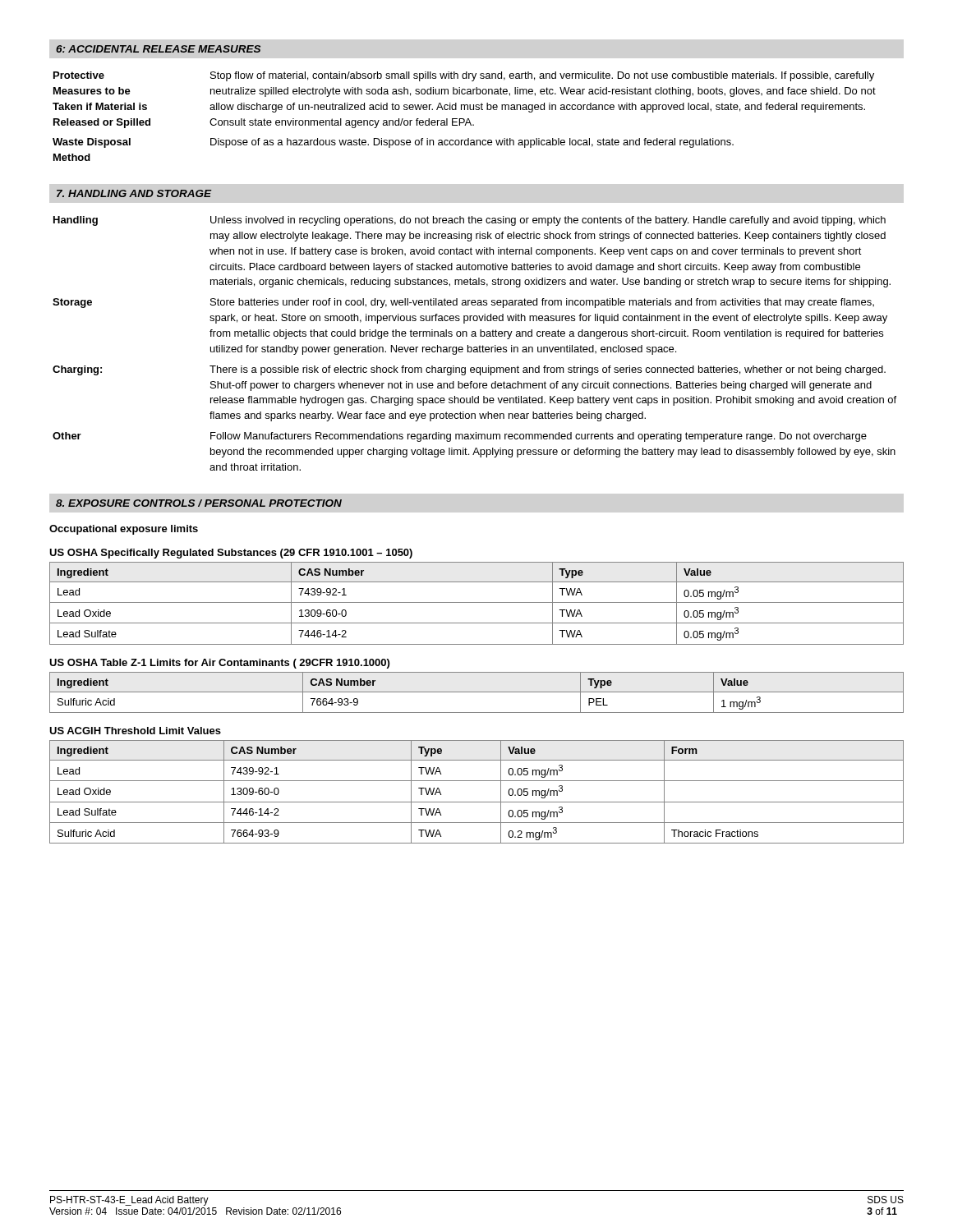Point to the block beginning "ProtectiveMeasures to beTaken if Material isReleased"
Viewport: 953px width, 1232px height.
[x=476, y=100]
